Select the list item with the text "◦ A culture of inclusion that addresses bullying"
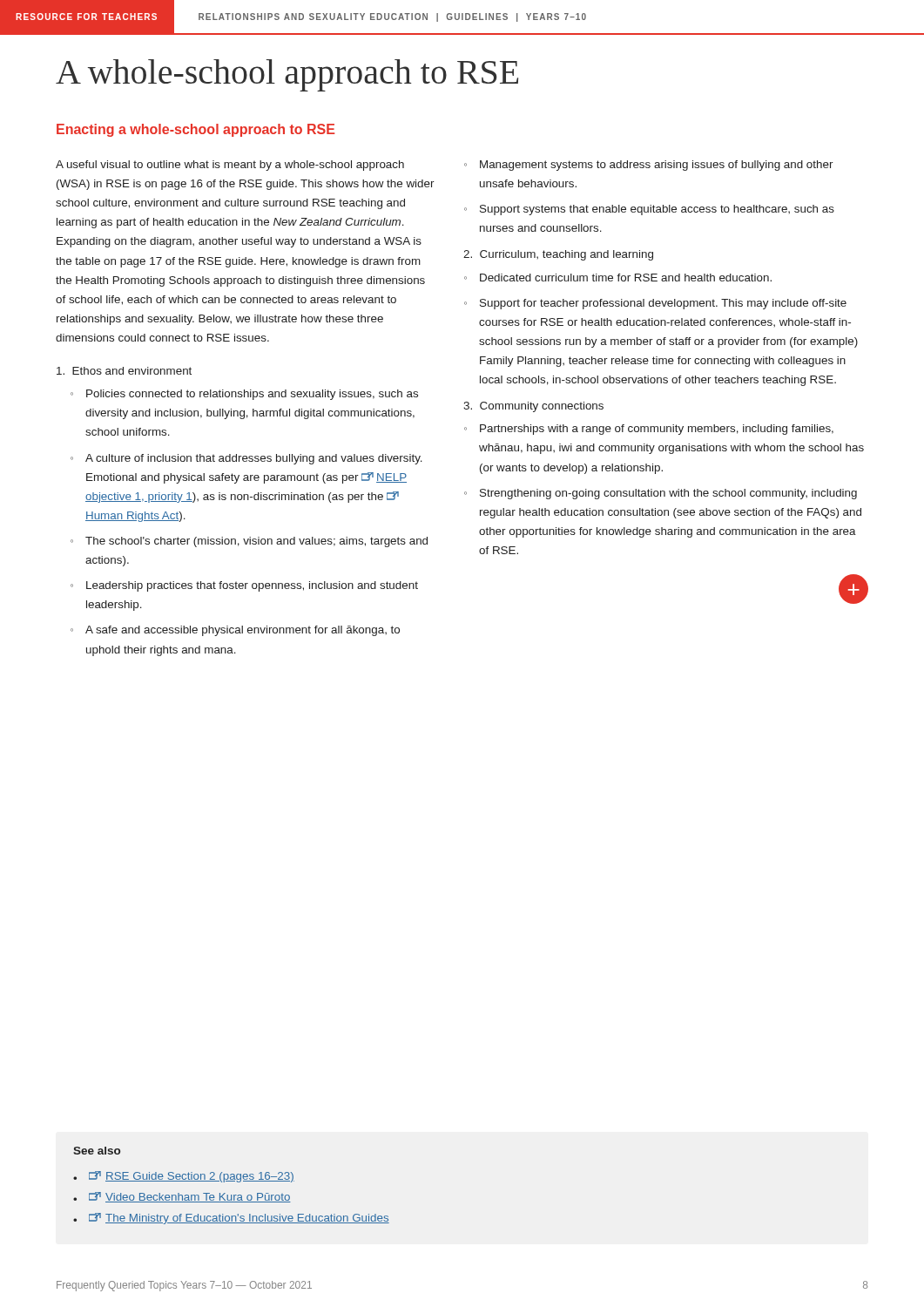924x1307 pixels. point(246,485)
